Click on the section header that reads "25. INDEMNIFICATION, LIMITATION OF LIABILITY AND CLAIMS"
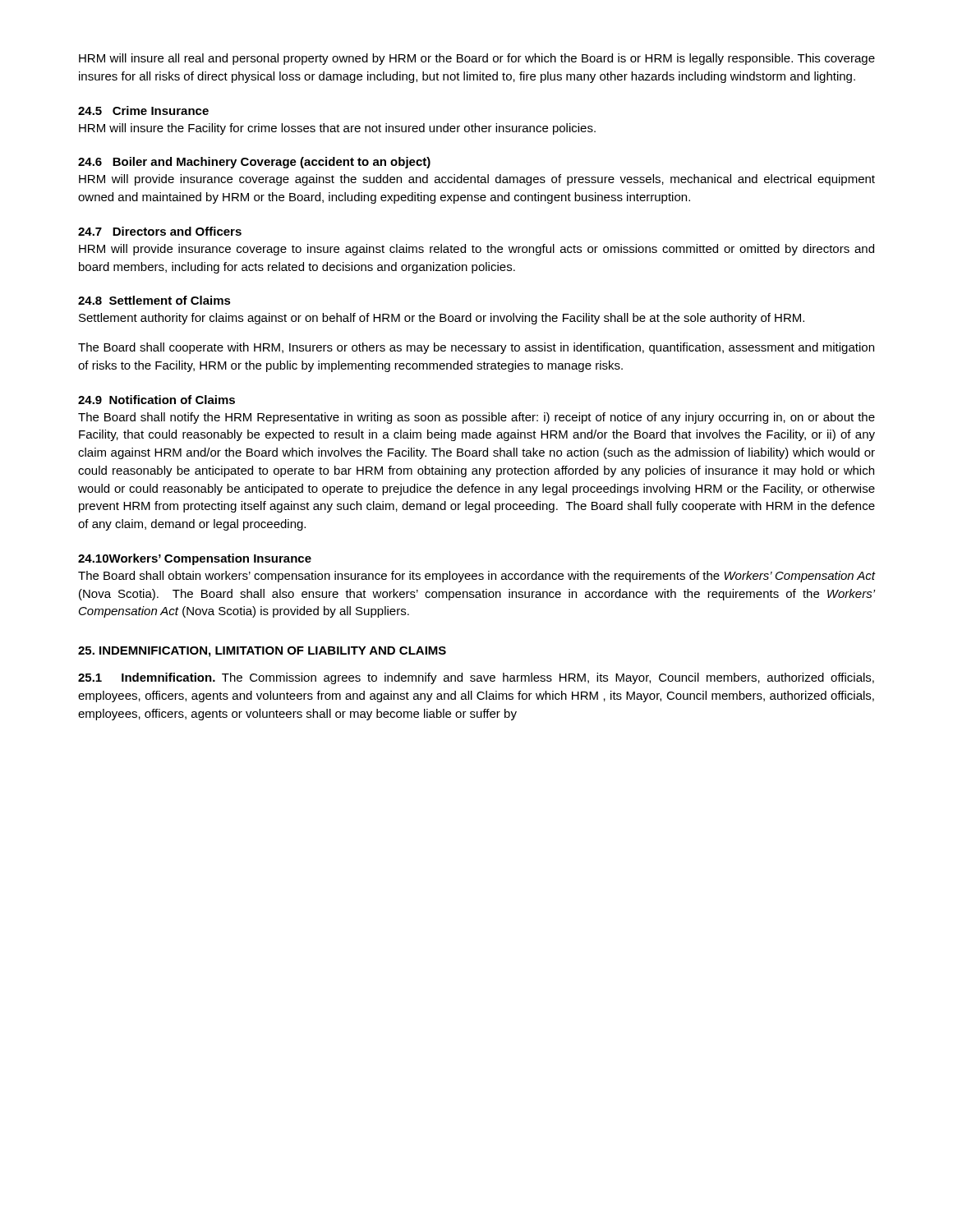The height and width of the screenshot is (1232, 953). coord(262,652)
